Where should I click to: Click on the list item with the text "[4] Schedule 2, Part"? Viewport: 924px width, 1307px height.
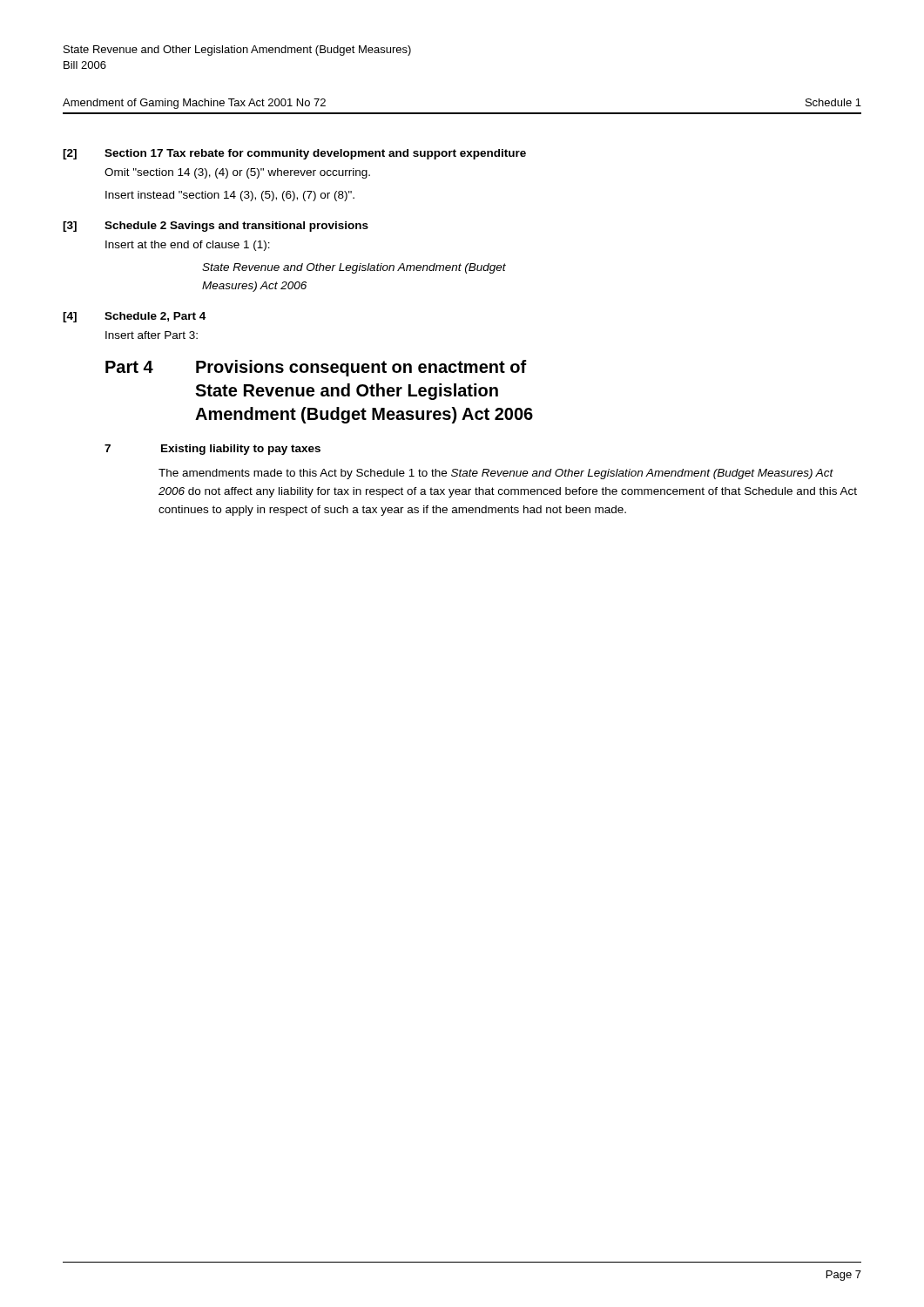(x=462, y=414)
